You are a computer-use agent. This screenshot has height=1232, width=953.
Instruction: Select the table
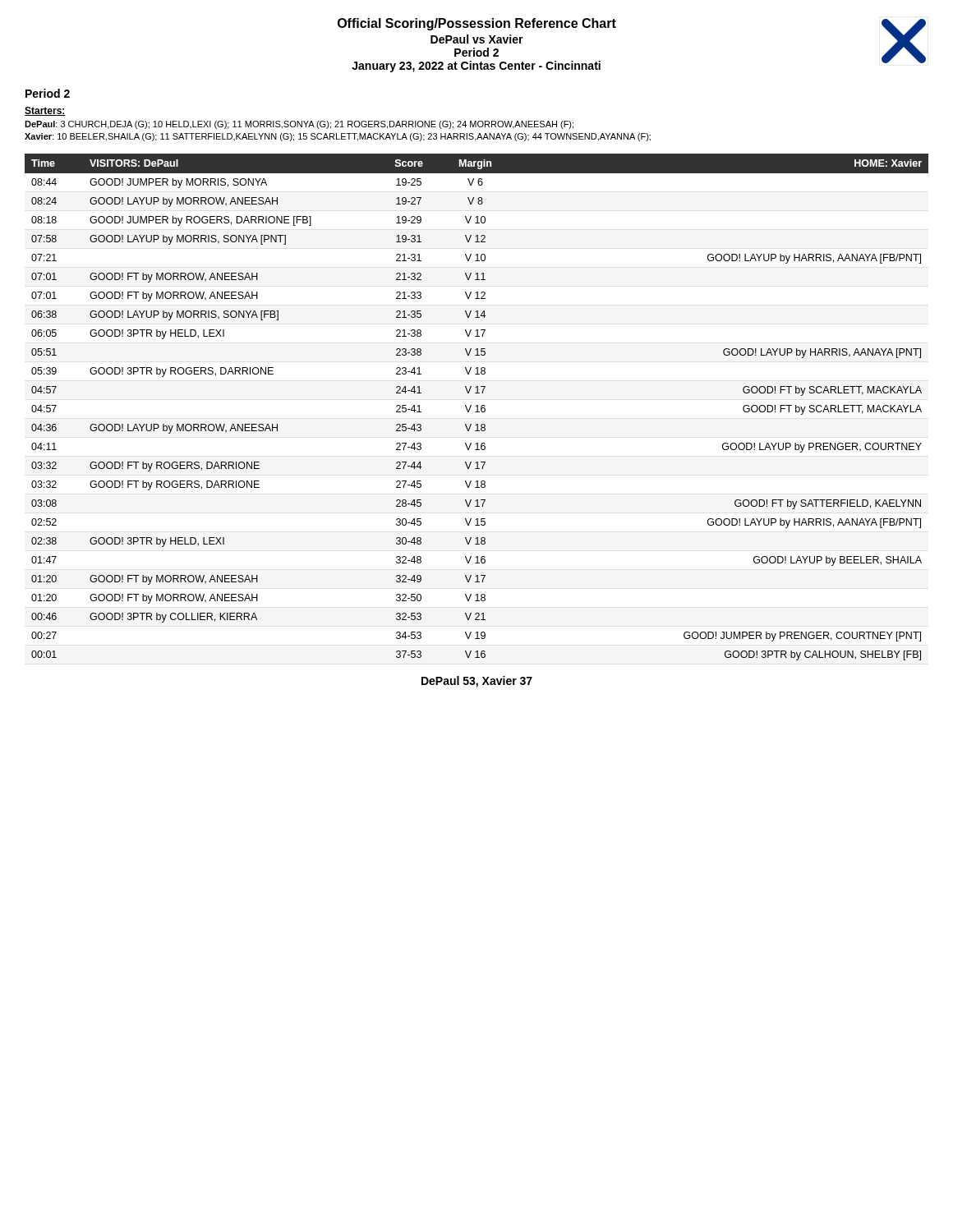476,409
